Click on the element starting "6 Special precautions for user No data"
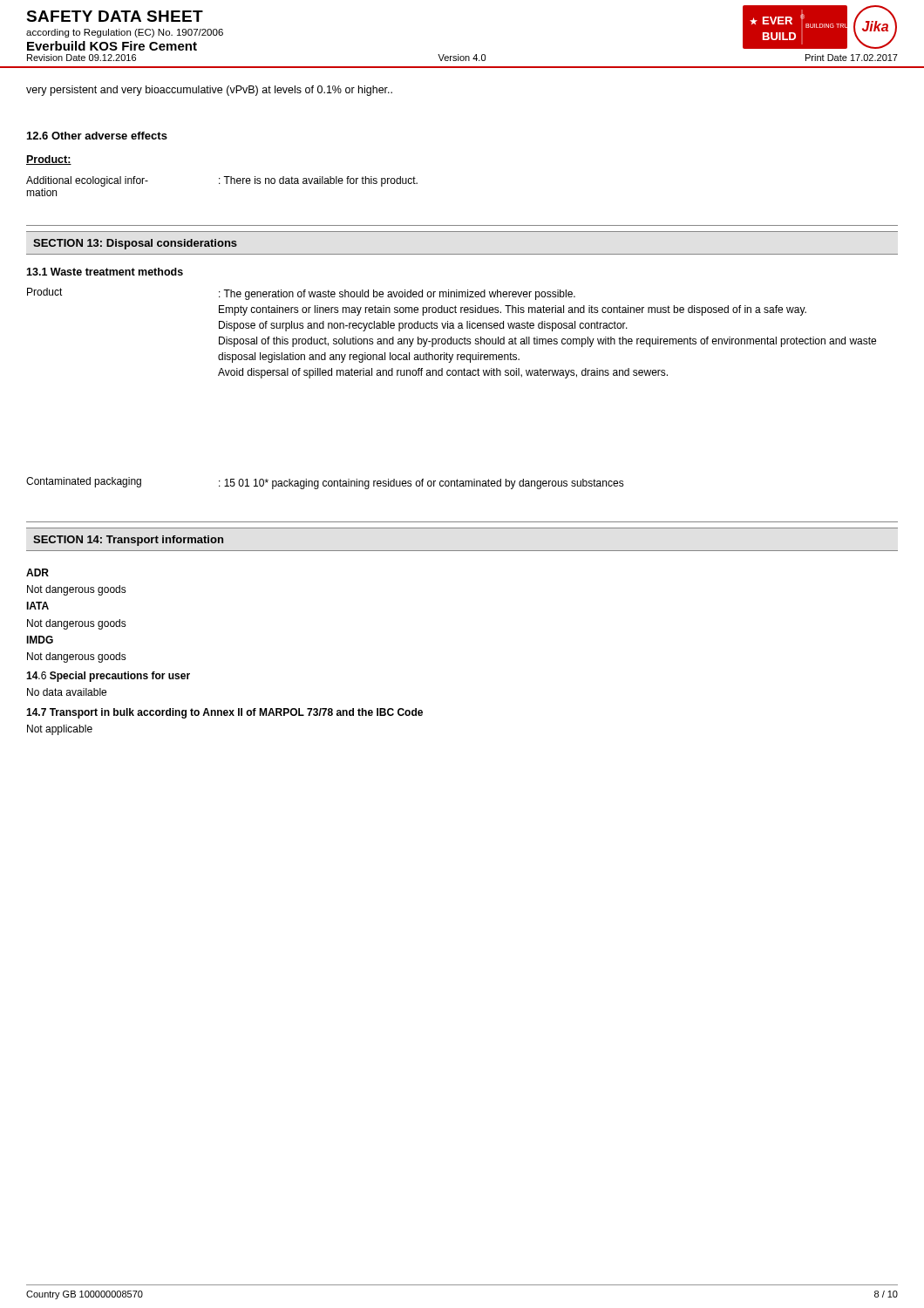Screen dimensions: 1308x924 click(x=108, y=677)
